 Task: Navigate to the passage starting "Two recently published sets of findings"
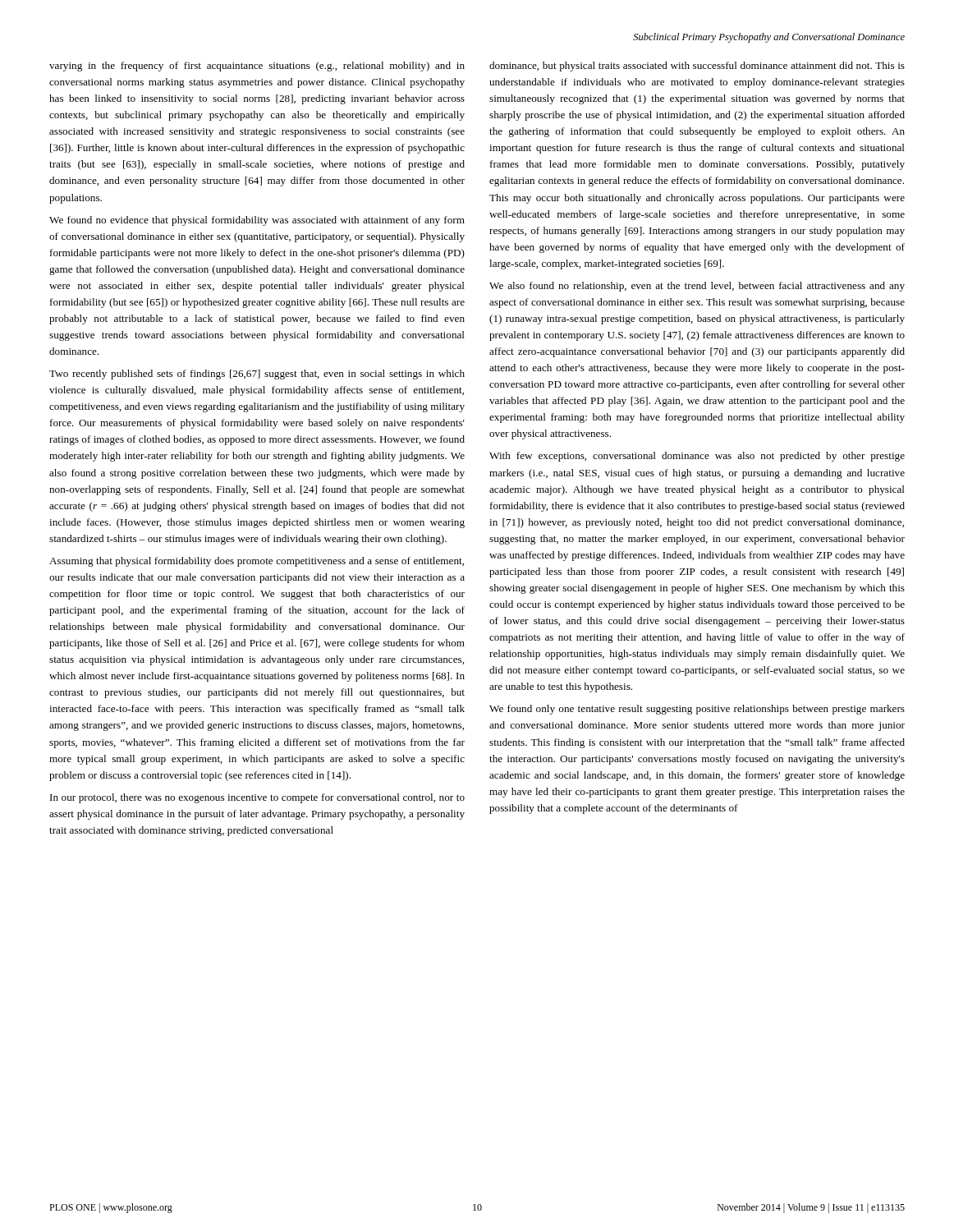[257, 456]
